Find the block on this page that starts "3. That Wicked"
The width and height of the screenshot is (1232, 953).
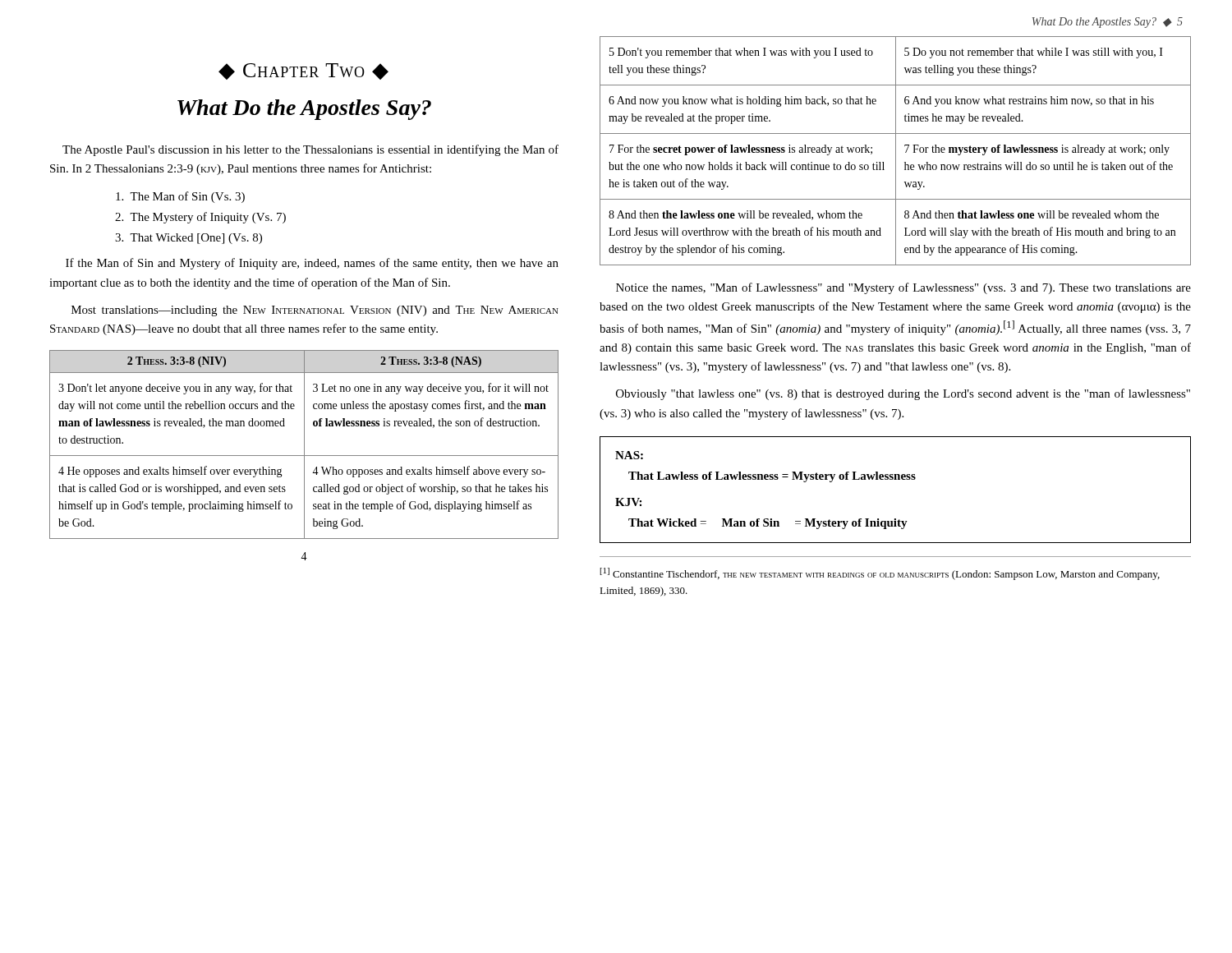click(x=189, y=237)
